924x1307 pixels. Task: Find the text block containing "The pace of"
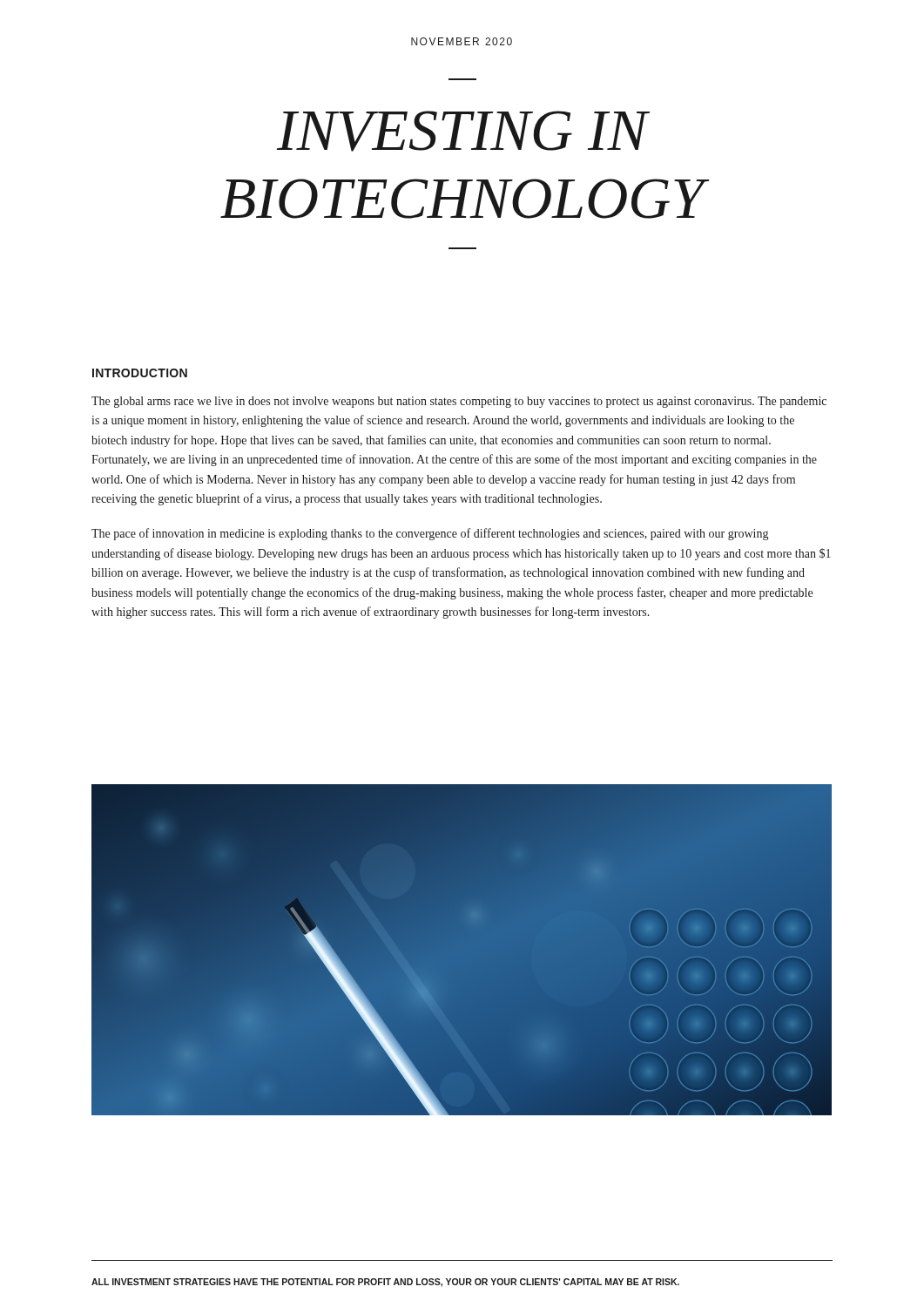461,573
